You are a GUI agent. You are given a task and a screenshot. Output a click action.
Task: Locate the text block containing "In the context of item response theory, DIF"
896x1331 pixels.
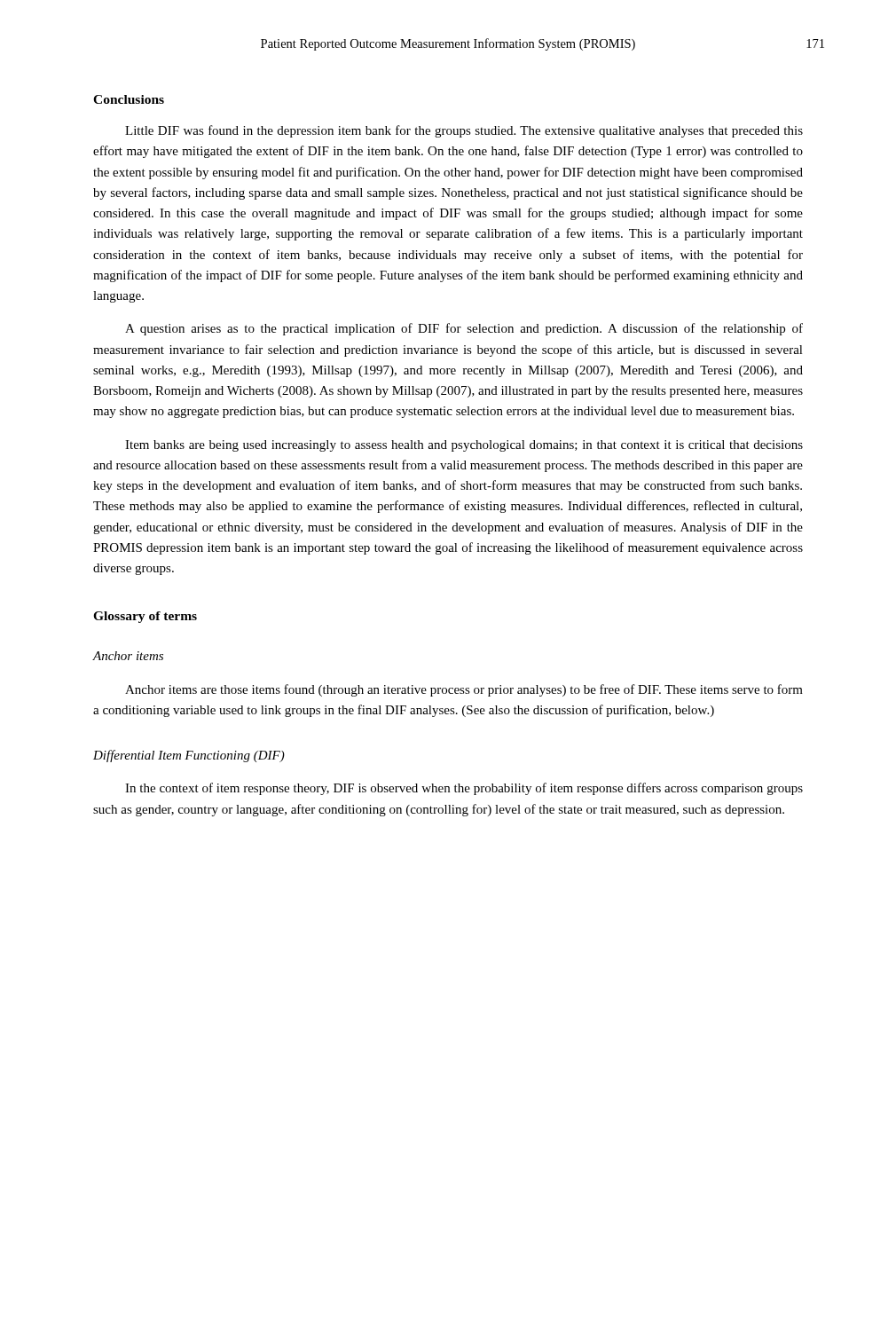point(448,799)
